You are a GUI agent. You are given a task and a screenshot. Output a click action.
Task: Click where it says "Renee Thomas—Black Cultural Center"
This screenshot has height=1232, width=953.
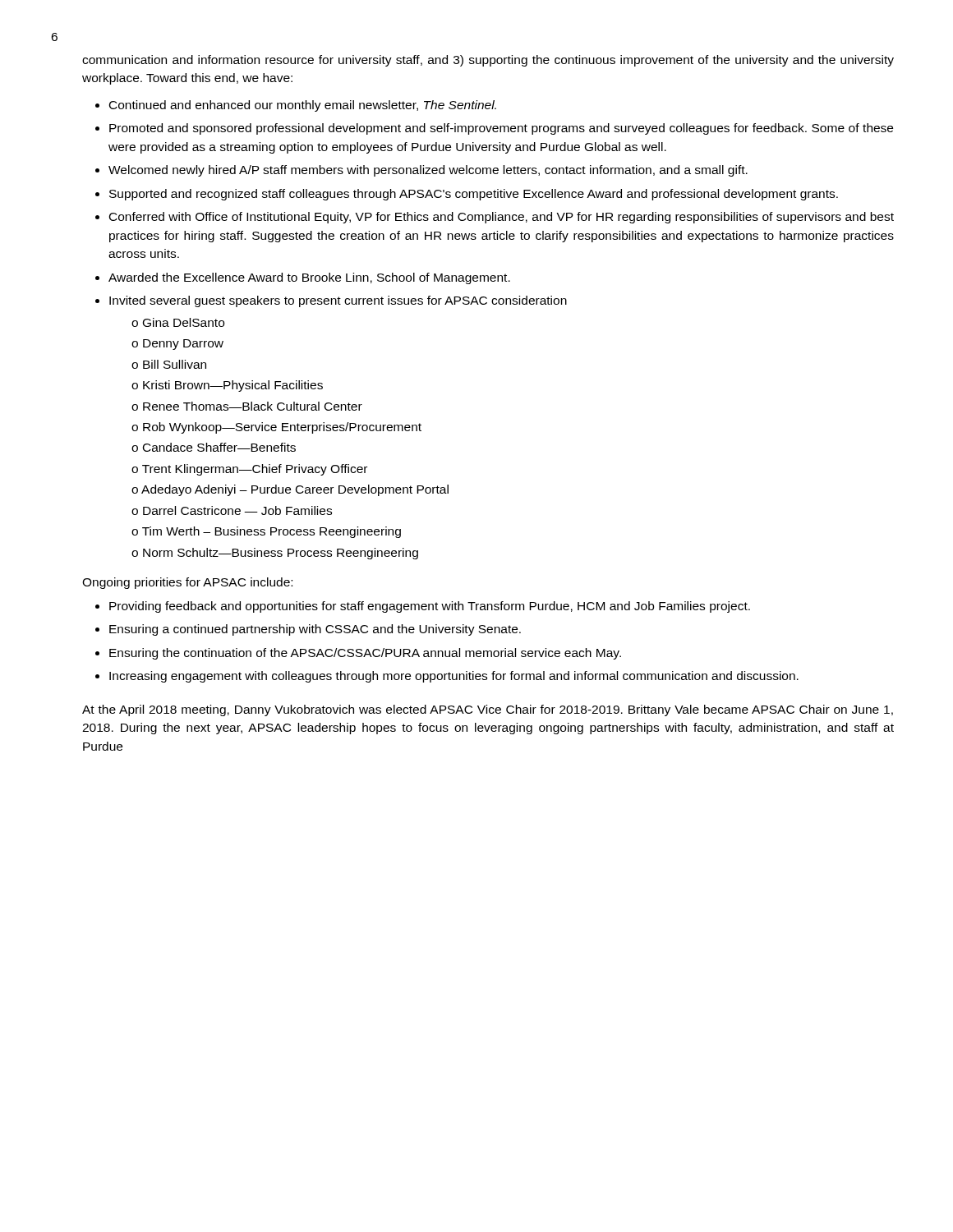coord(252,406)
